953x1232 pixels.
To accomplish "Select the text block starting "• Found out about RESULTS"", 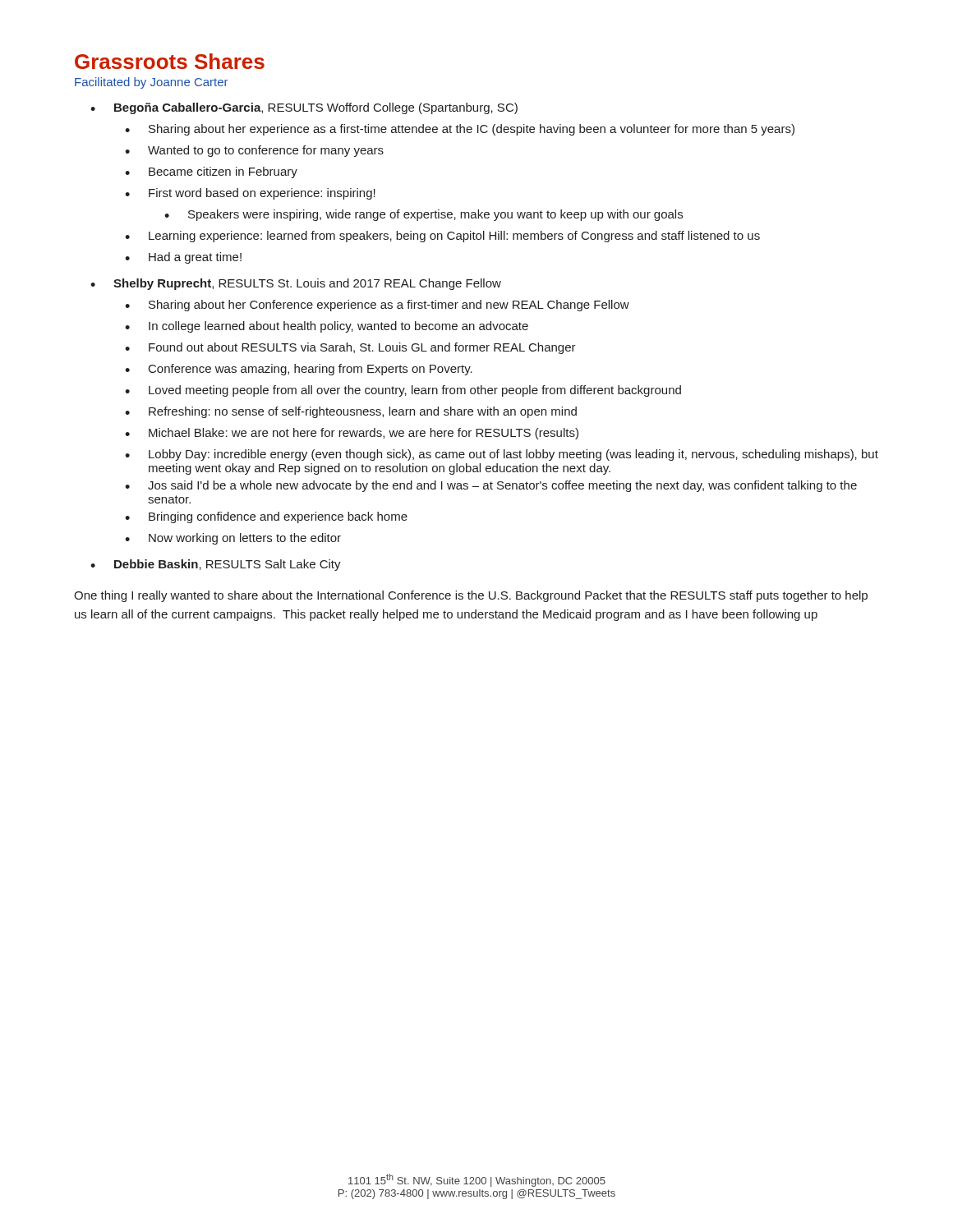I will point(350,349).
